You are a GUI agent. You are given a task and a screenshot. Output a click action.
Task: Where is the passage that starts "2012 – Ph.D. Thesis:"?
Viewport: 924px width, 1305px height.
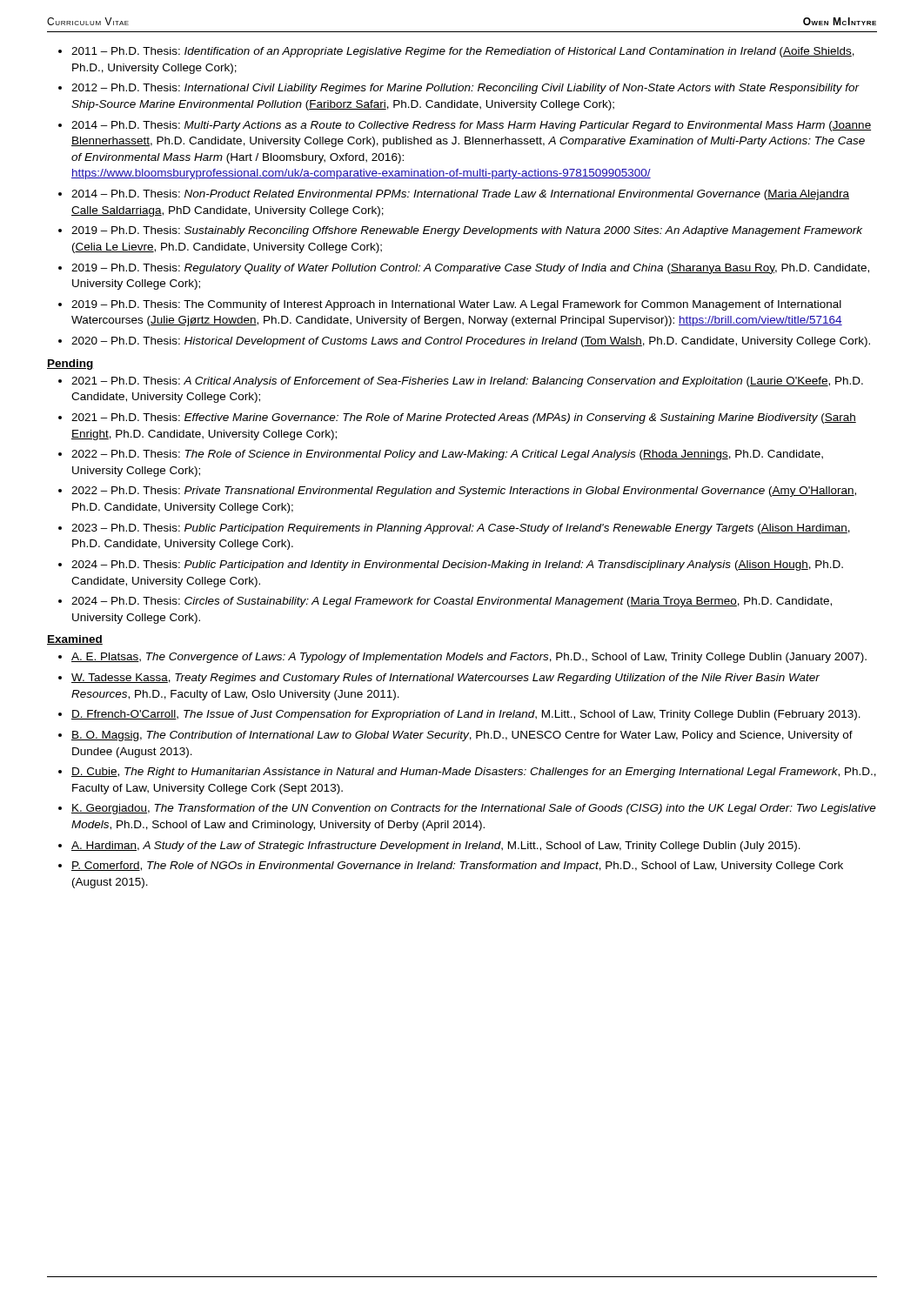465,96
